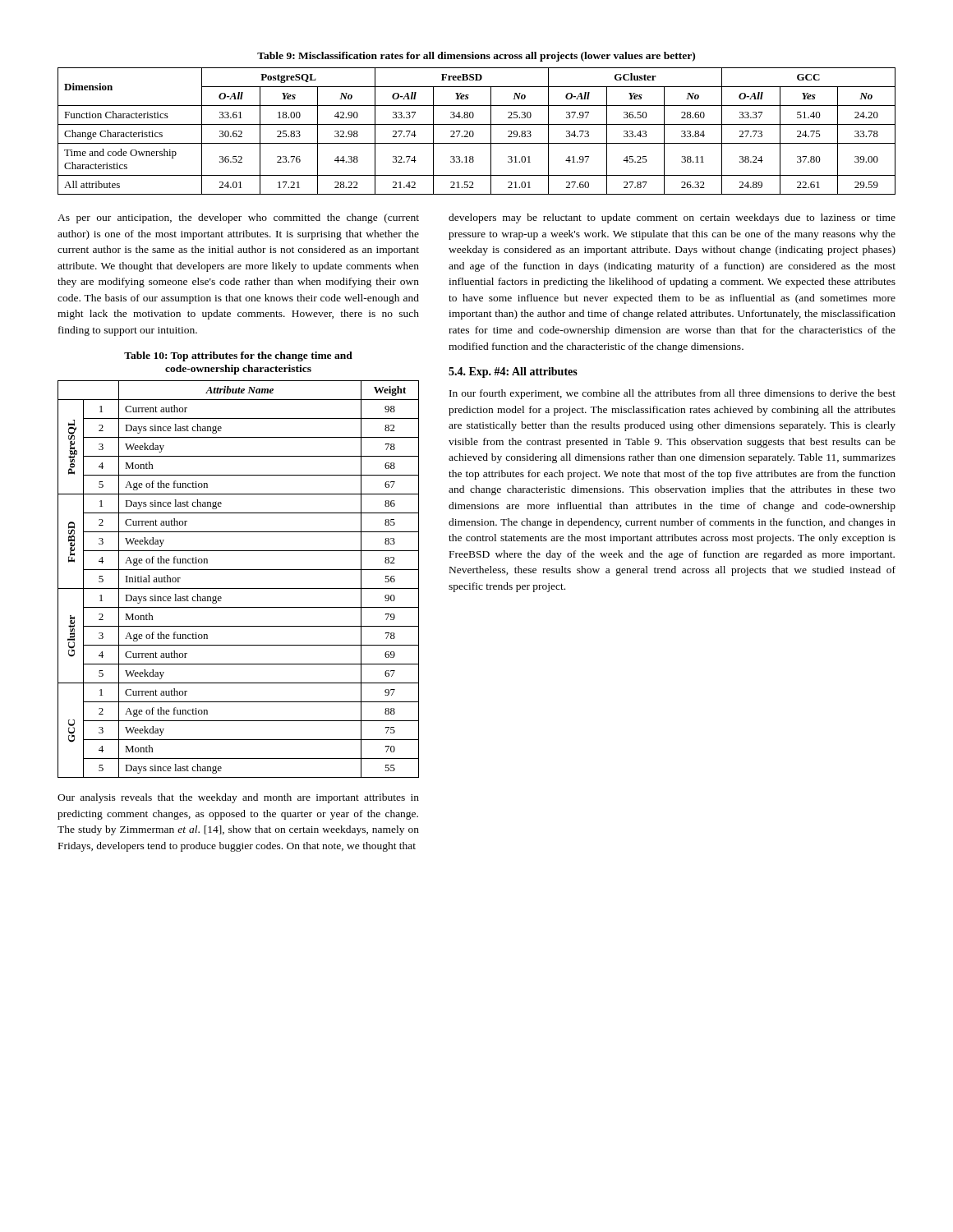Select the block starting "In our fourth experiment, we combine"

click(x=672, y=490)
